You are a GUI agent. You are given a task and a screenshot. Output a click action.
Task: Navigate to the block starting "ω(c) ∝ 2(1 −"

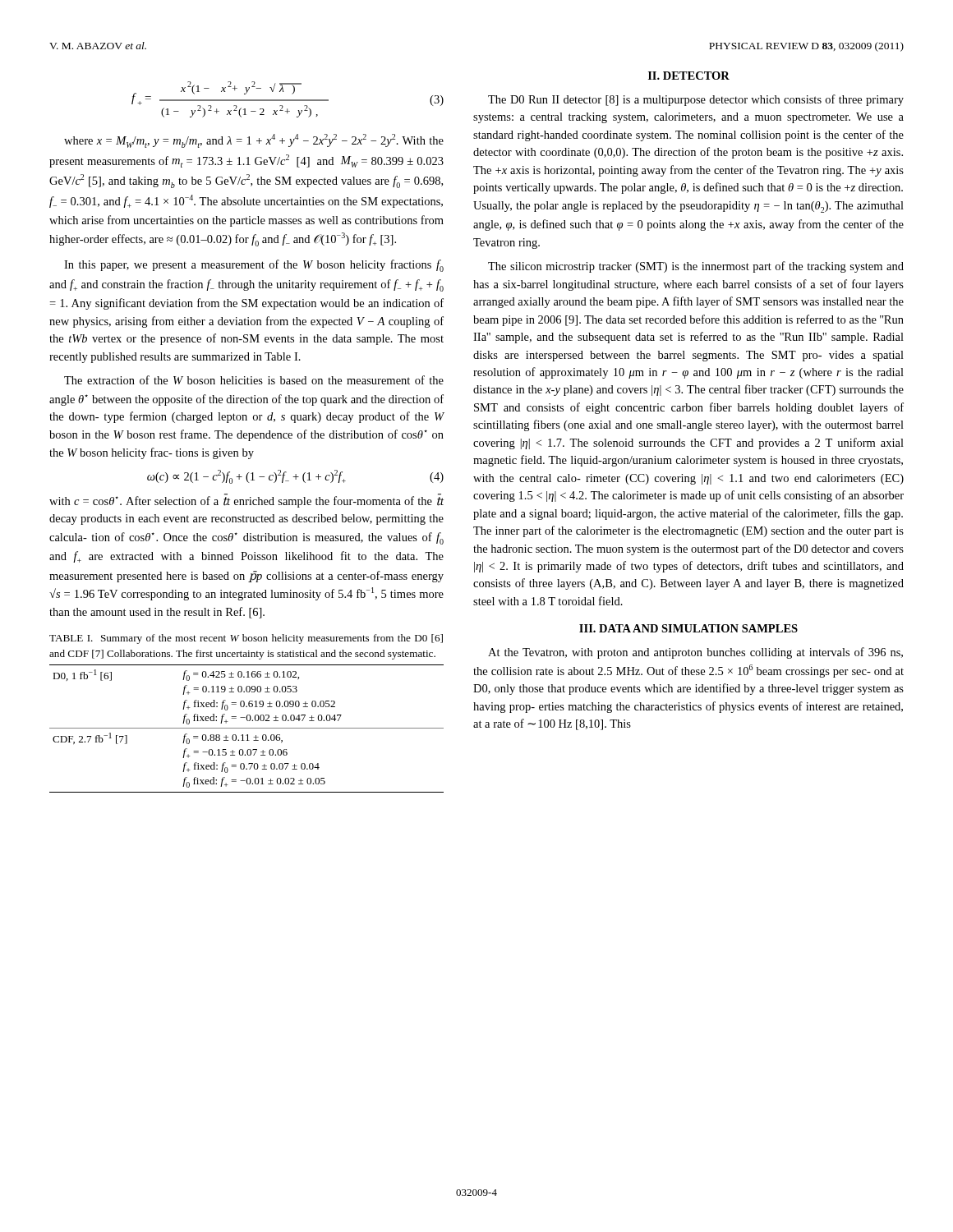tap(295, 477)
